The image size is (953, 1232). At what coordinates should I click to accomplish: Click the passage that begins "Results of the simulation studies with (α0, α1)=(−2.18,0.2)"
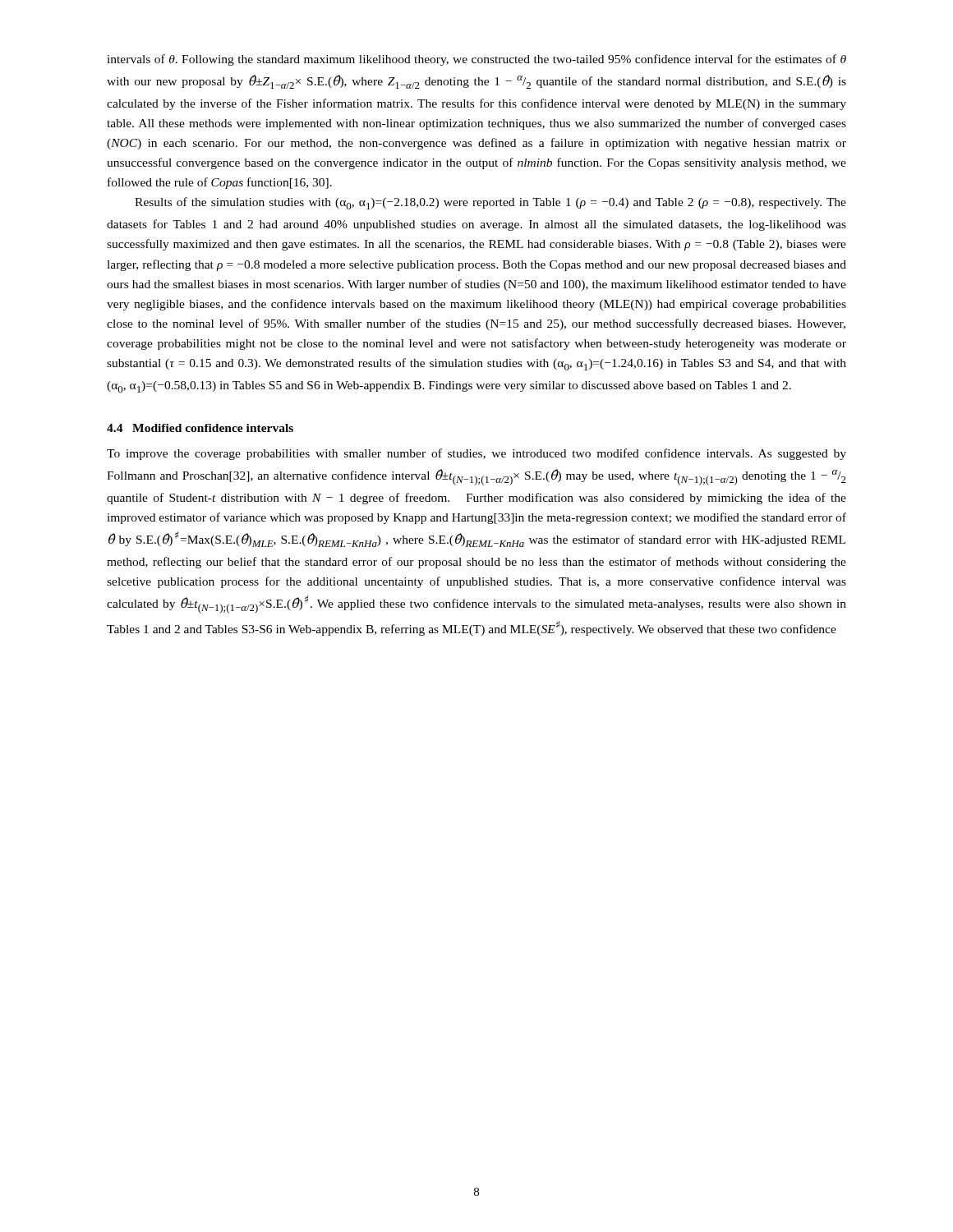(476, 295)
